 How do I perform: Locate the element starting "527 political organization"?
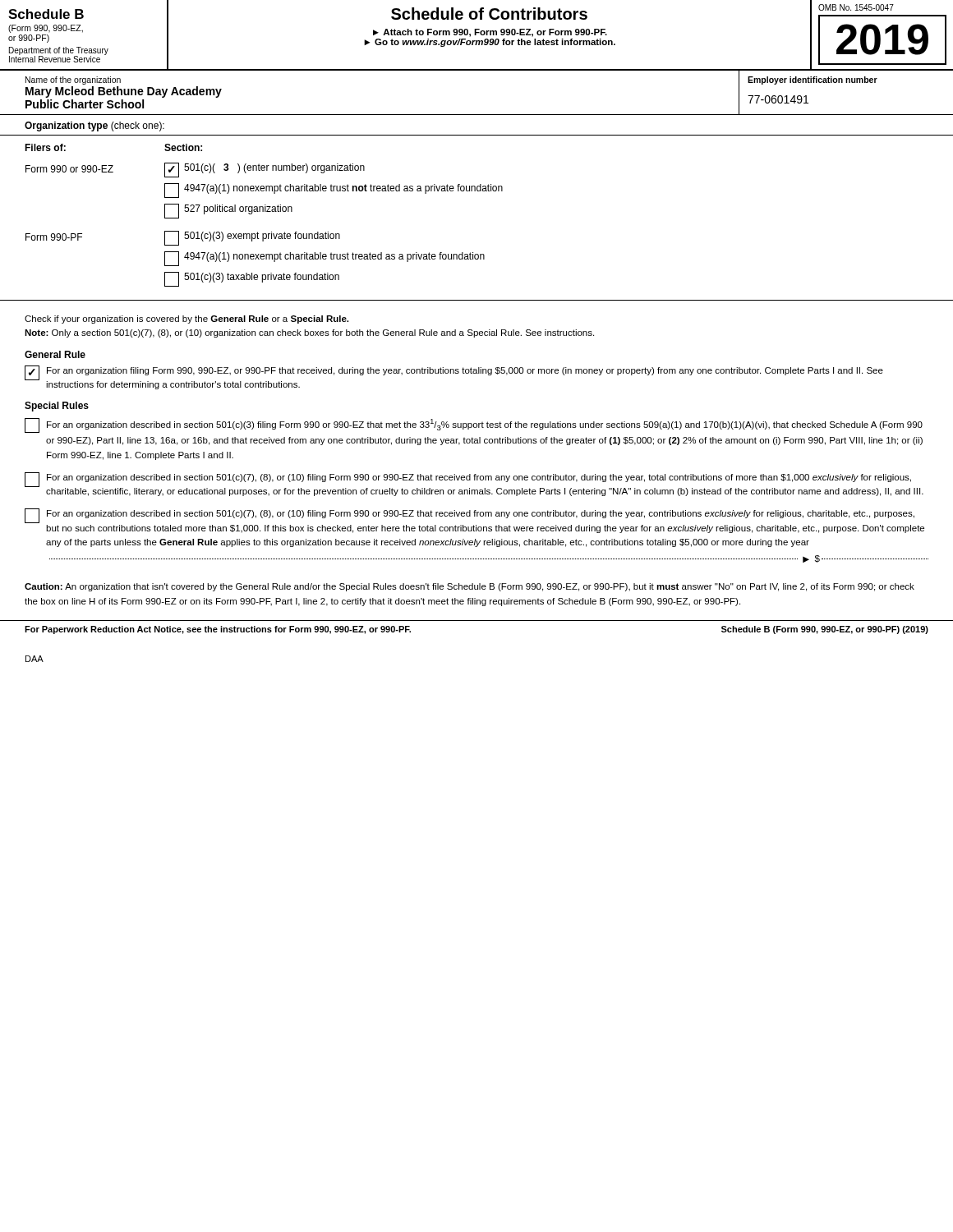pyautogui.click(x=238, y=209)
